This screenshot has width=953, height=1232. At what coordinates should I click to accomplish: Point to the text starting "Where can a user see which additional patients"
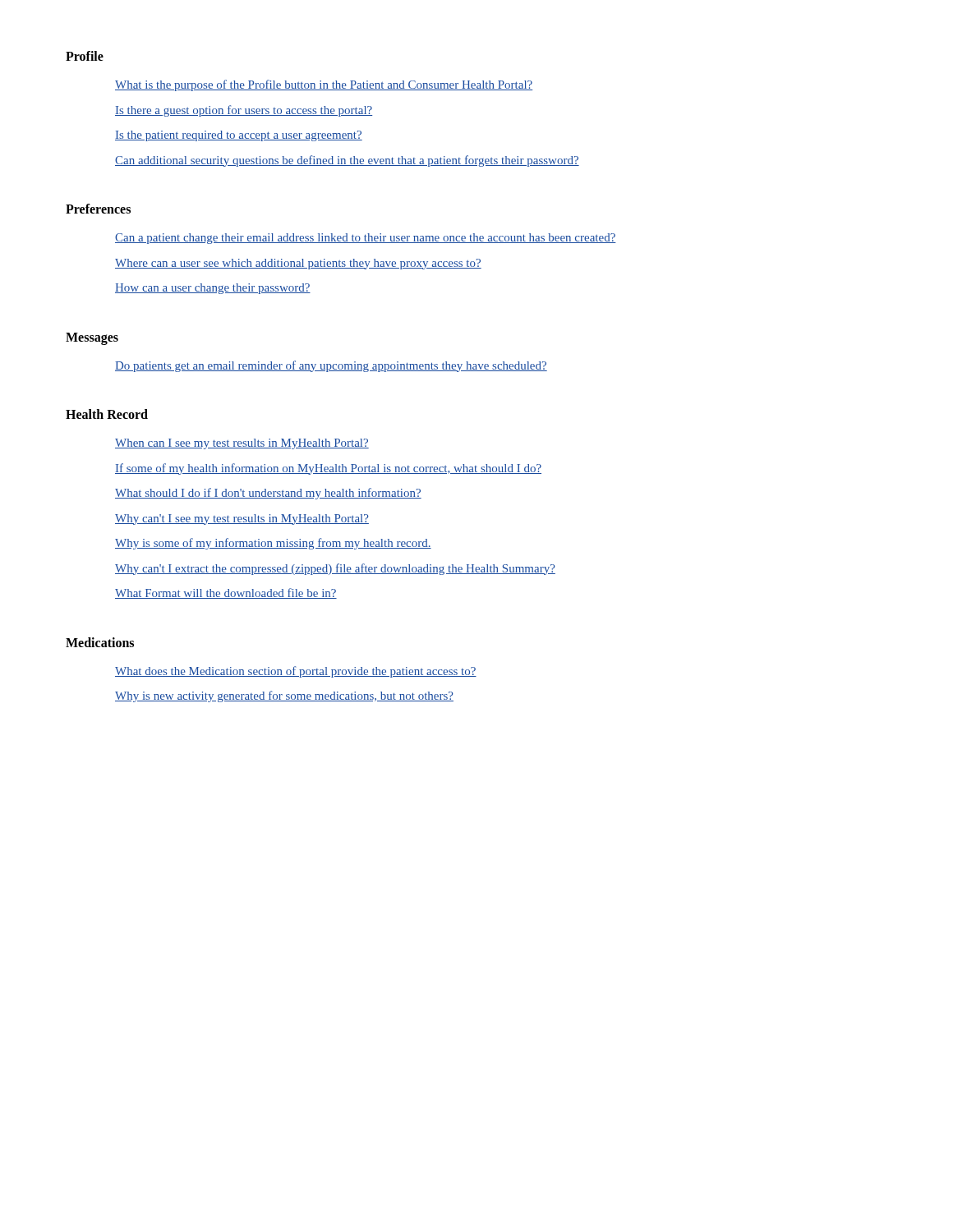[x=298, y=262]
